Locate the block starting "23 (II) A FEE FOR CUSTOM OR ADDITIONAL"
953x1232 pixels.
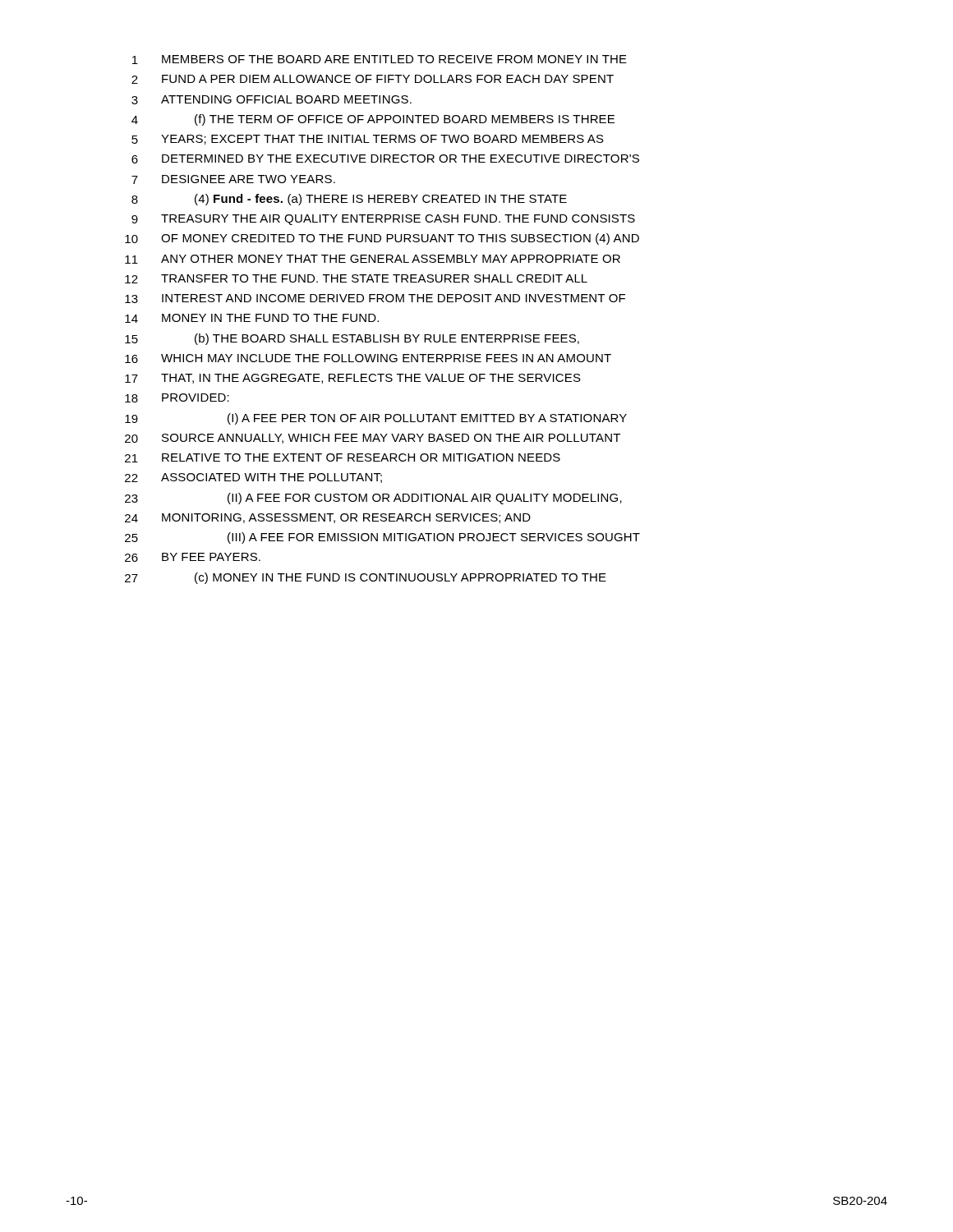tap(497, 497)
